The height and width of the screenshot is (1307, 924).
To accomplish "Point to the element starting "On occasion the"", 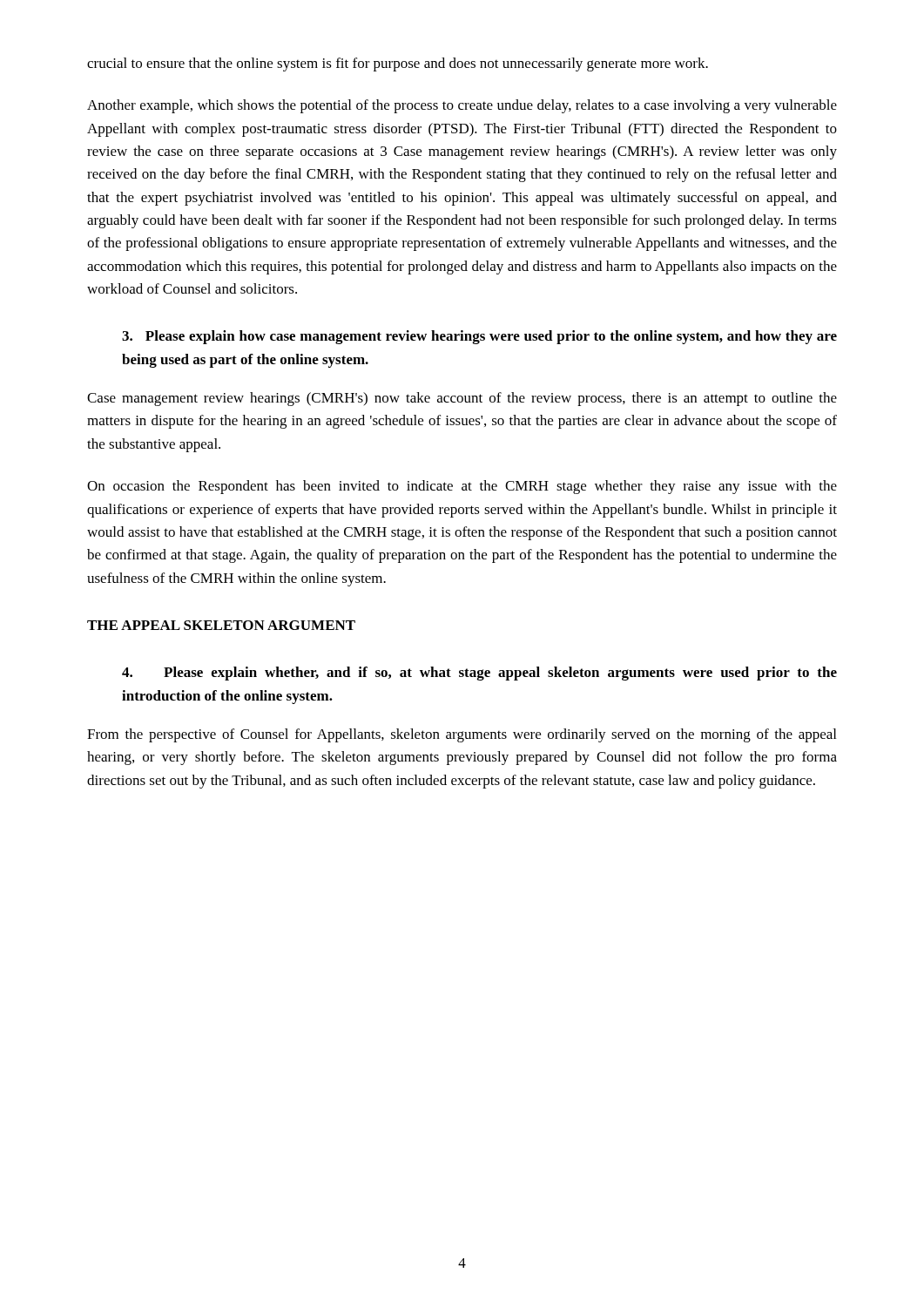I will 462,532.
